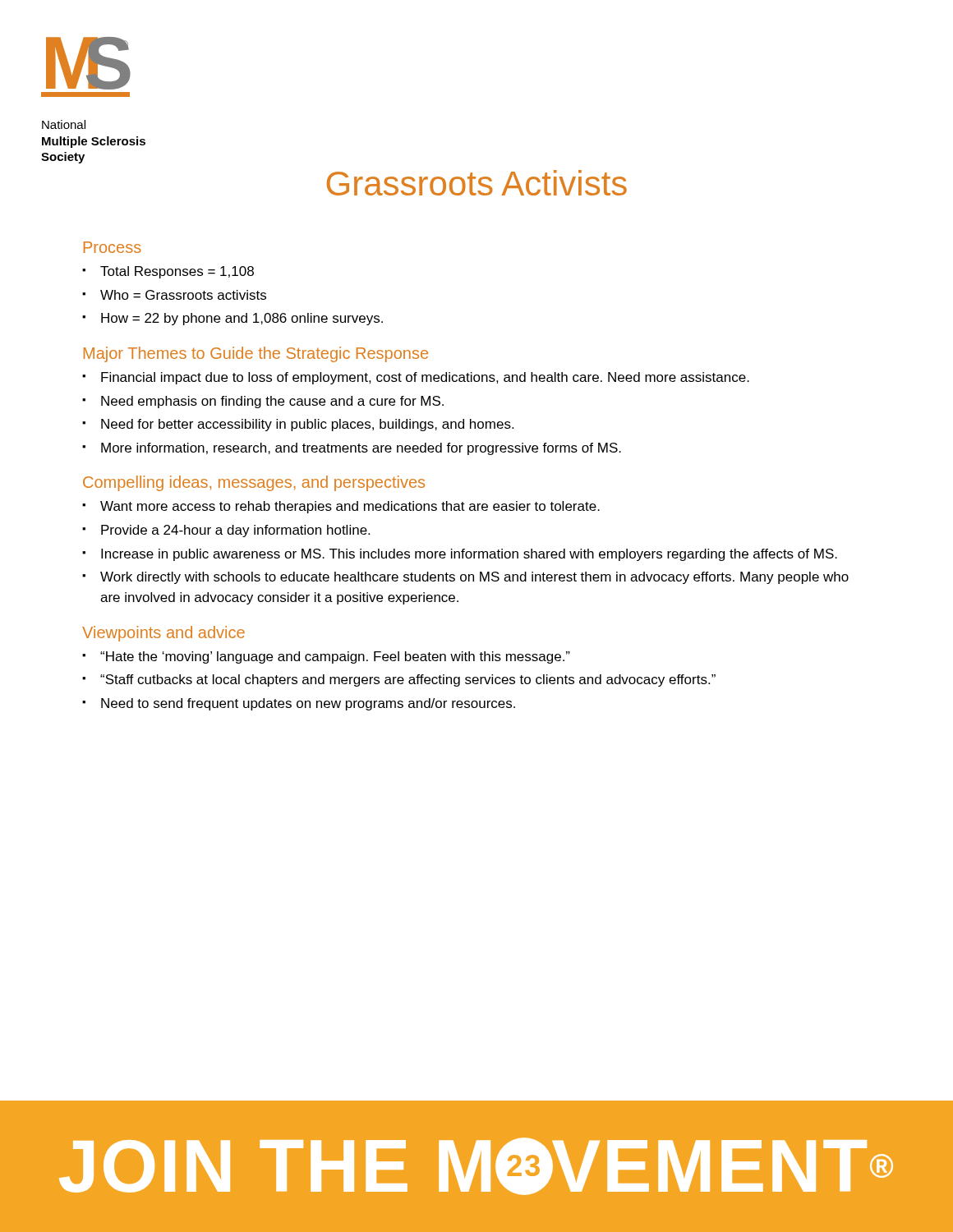Point to the passage starting "Major Themes to Guide the"
Viewport: 953px width, 1232px height.
pos(256,354)
